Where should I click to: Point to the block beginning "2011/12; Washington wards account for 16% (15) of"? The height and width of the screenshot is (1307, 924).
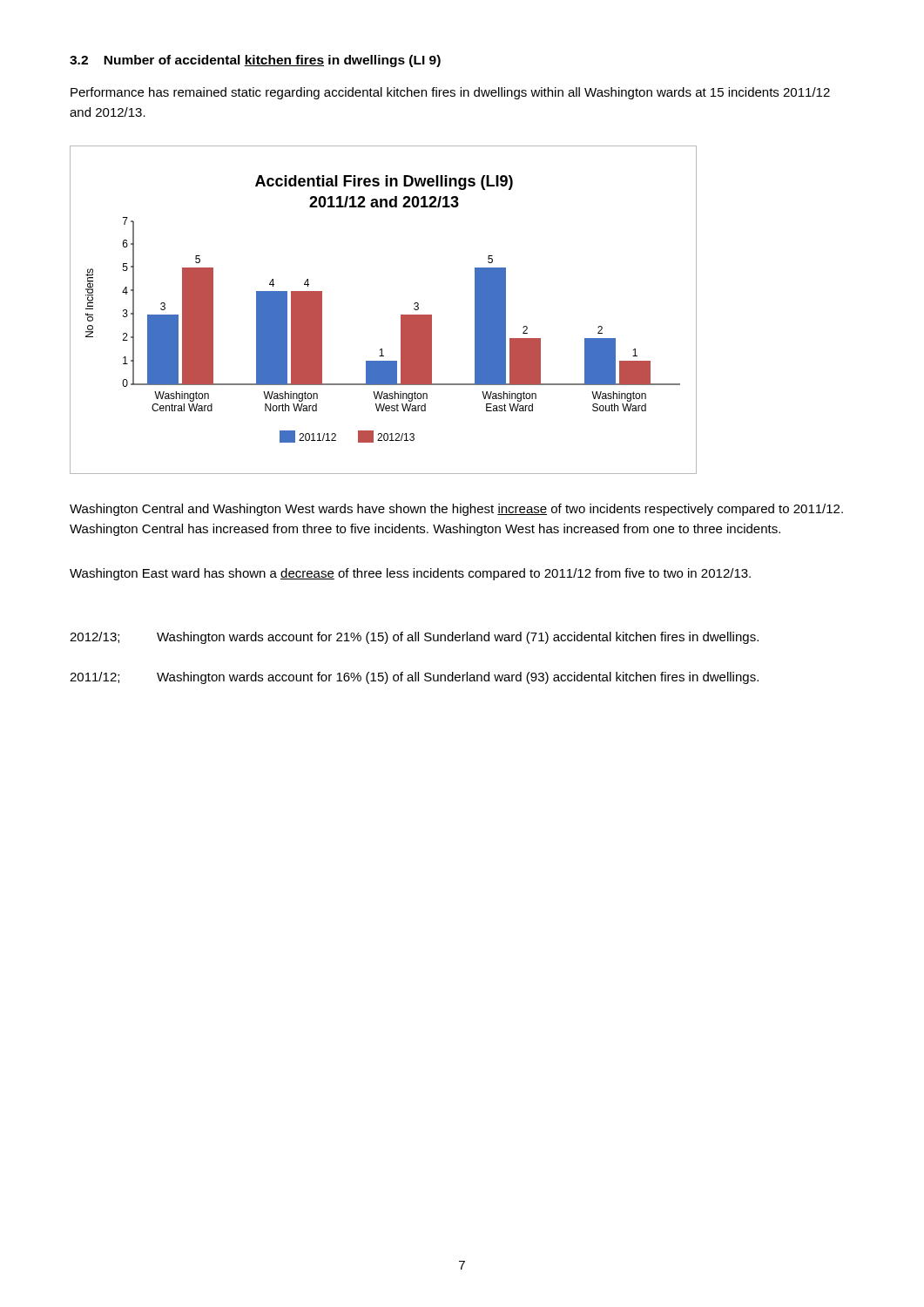[x=415, y=676]
